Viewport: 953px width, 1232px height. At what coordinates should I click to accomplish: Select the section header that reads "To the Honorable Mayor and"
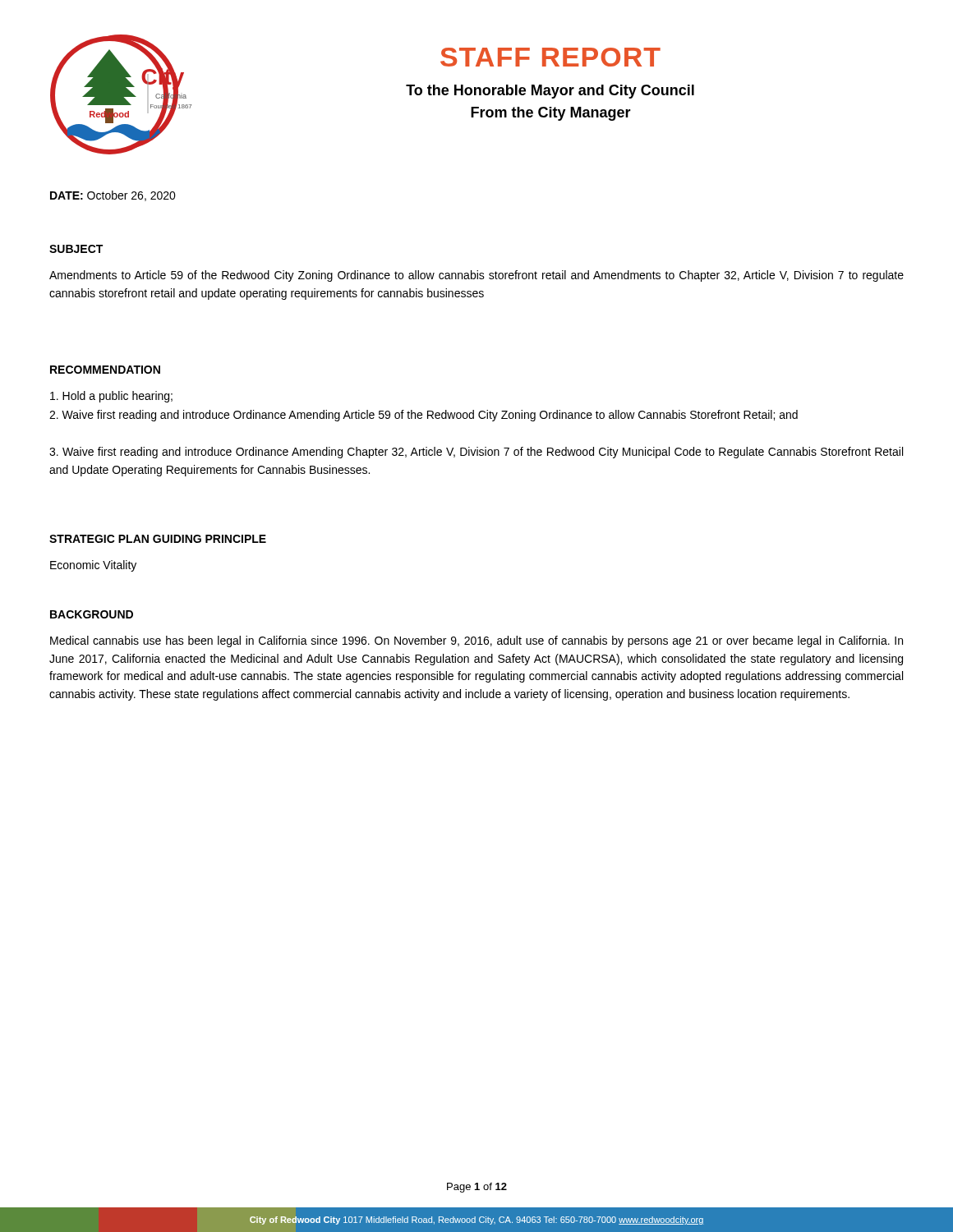coord(550,102)
